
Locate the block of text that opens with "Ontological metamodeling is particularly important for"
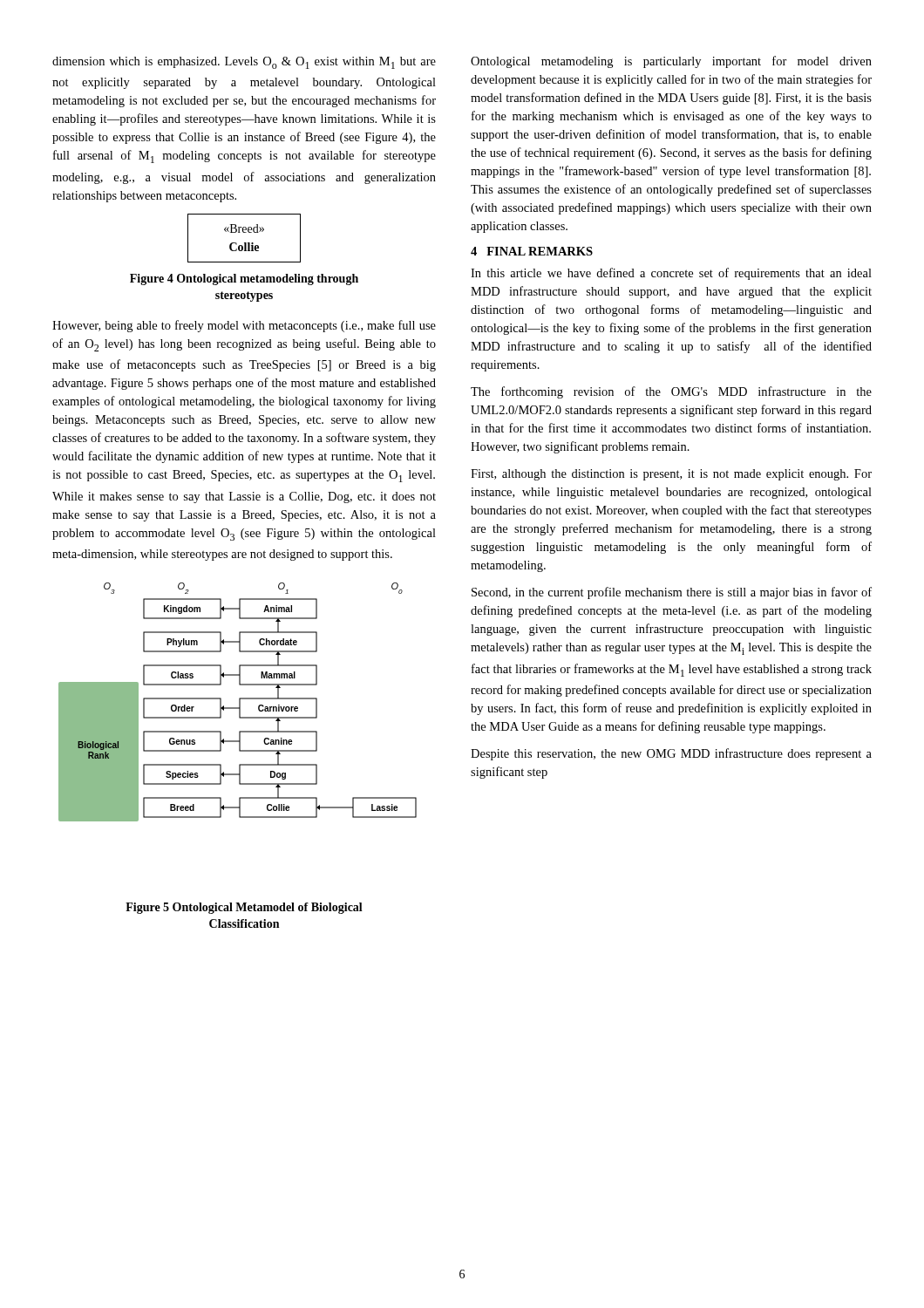(671, 144)
